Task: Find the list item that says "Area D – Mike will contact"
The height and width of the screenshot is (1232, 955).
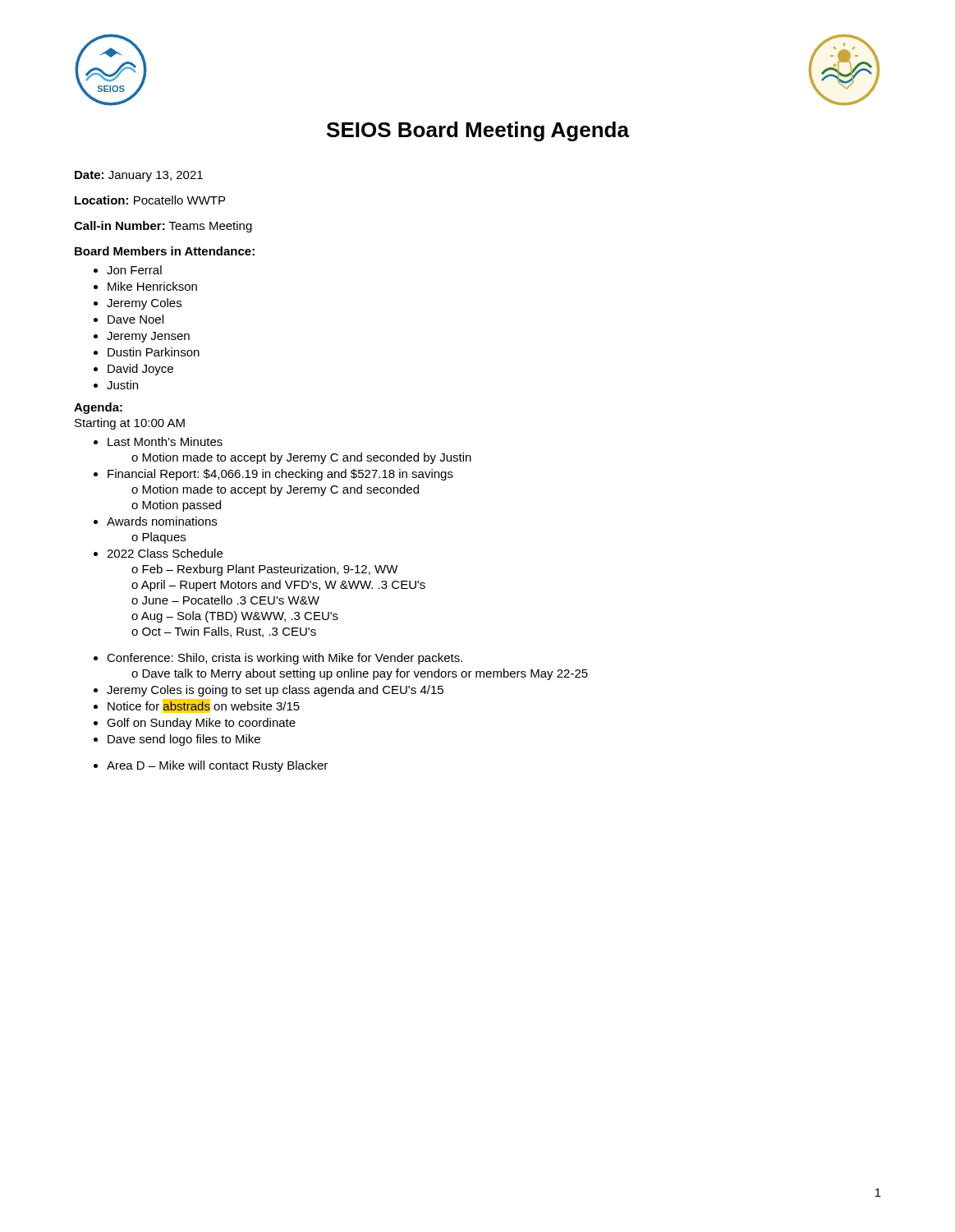Action: coord(217,765)
